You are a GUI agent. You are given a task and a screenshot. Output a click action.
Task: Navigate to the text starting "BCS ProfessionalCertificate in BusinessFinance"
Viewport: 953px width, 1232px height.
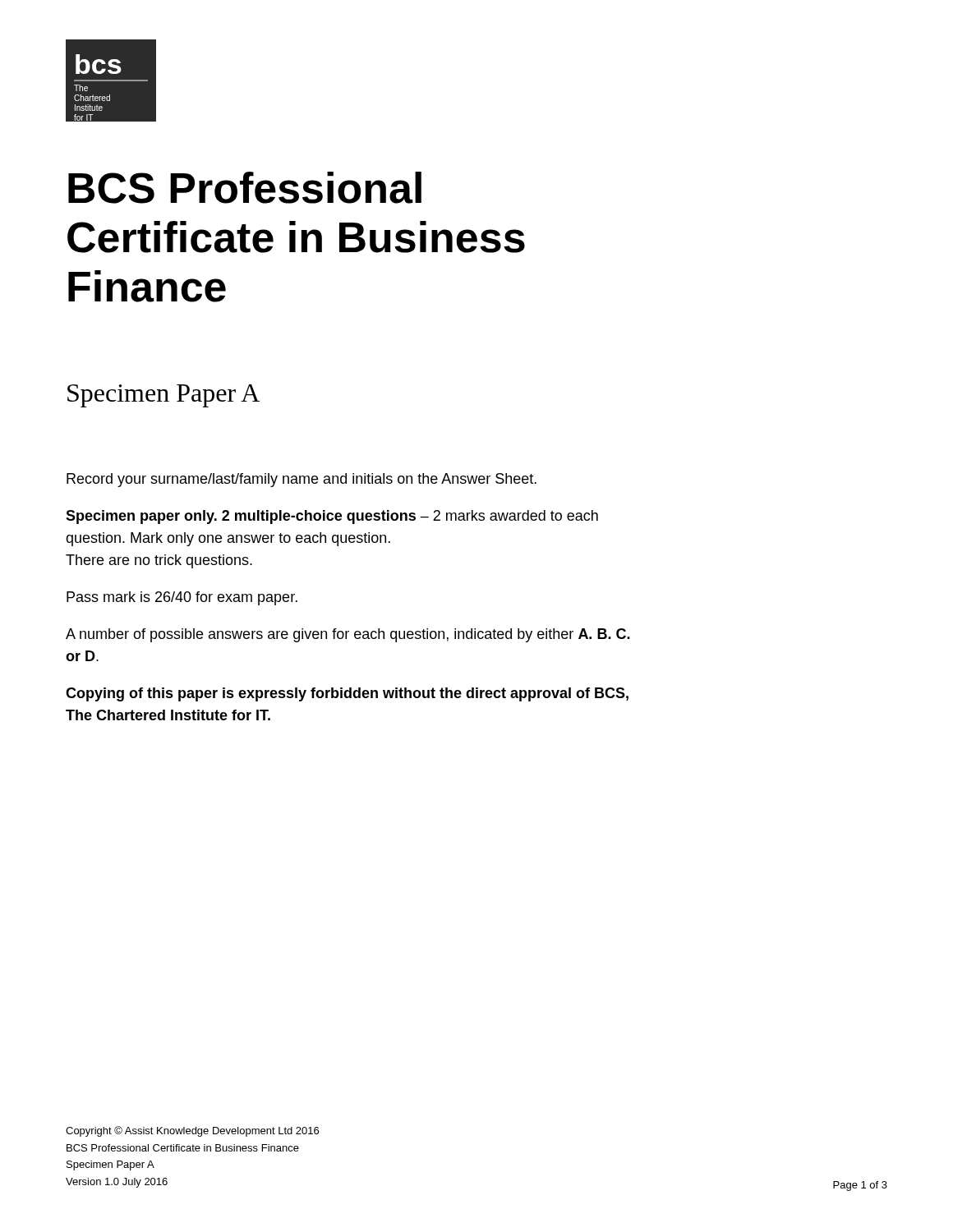click(296, 237)
